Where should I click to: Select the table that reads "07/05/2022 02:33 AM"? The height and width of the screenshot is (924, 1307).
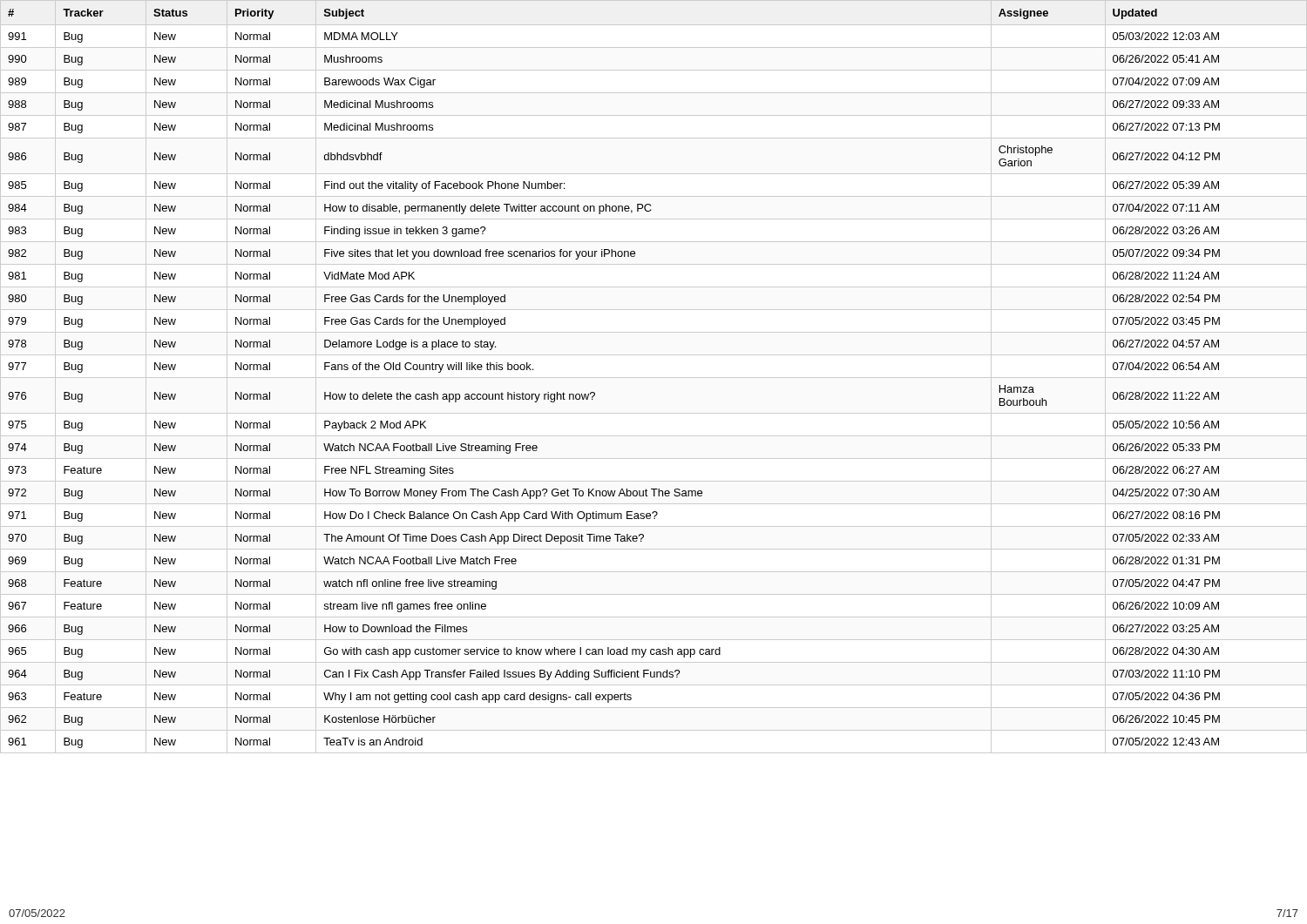(x=654, y=377)
